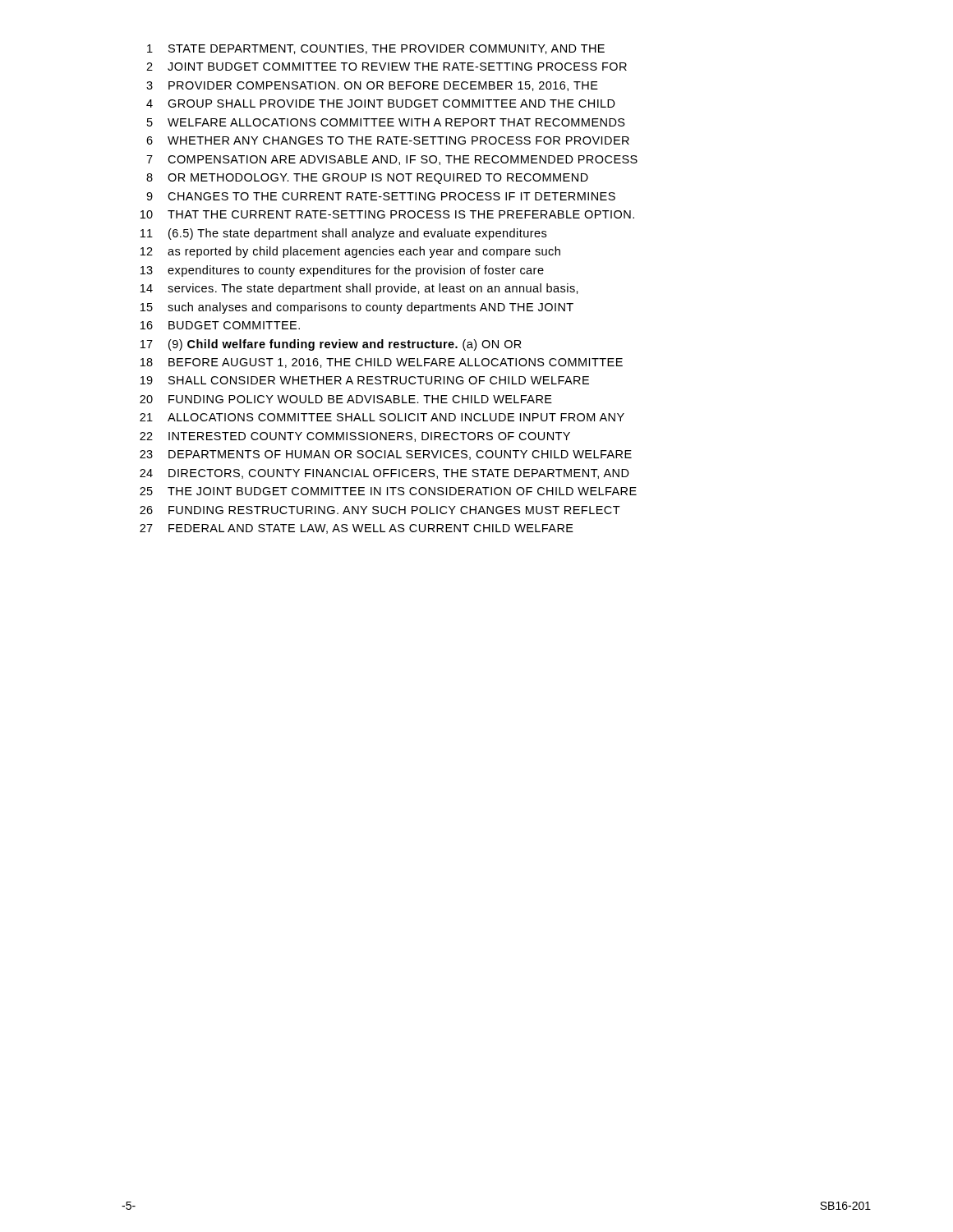Locate the block of text that opens with "8 OR METHODOLOGY. THE GROUP IS NOT REQUIRED"
953x1232 pixels.
click(496, 178)
